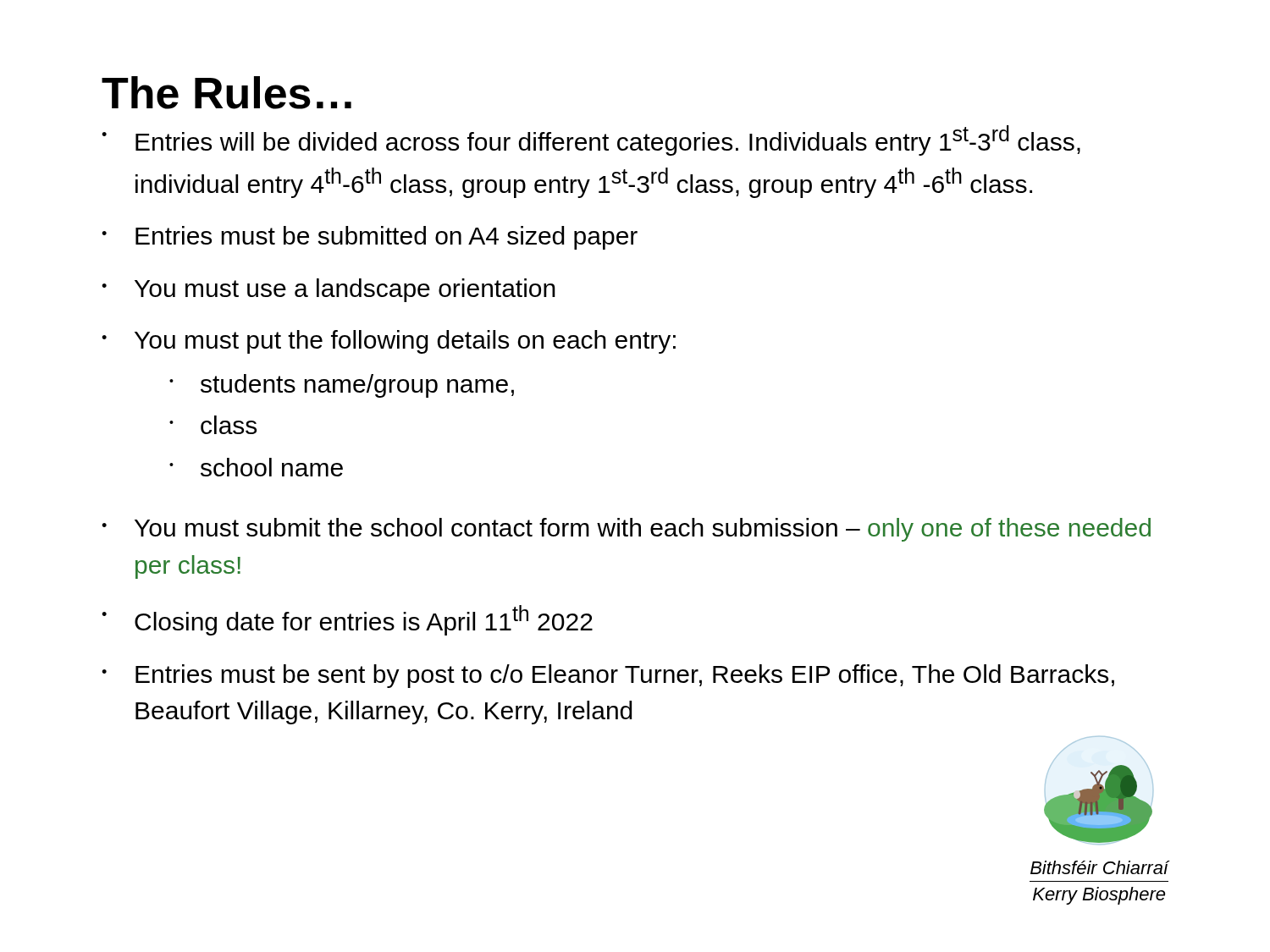The width and height of the screenshot is (1270, 952).
Task: Locate the logo
Action: click(x=1099, y=820)
